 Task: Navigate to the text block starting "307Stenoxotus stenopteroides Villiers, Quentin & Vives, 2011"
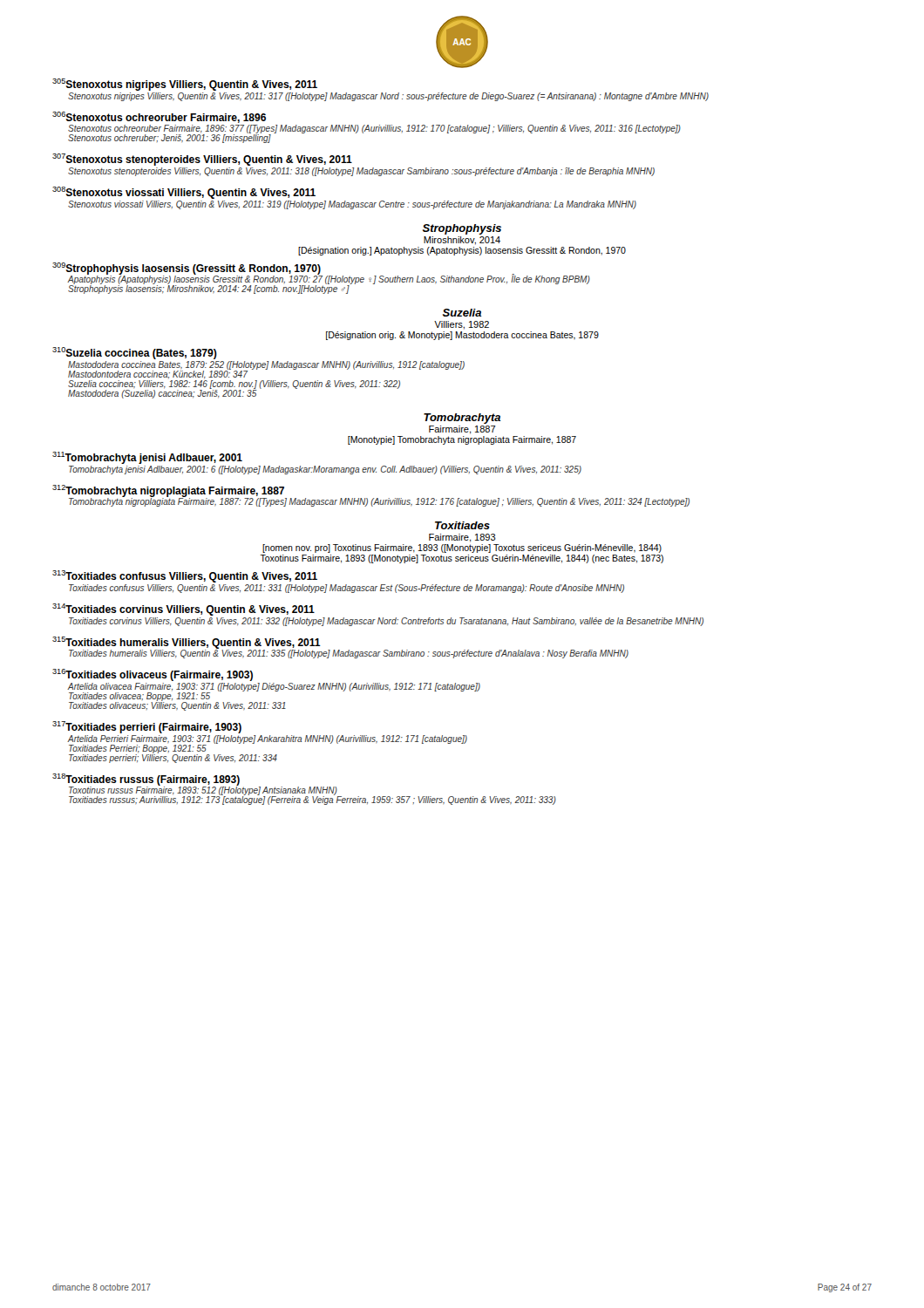pyautogui.click(x=462, y=164)
